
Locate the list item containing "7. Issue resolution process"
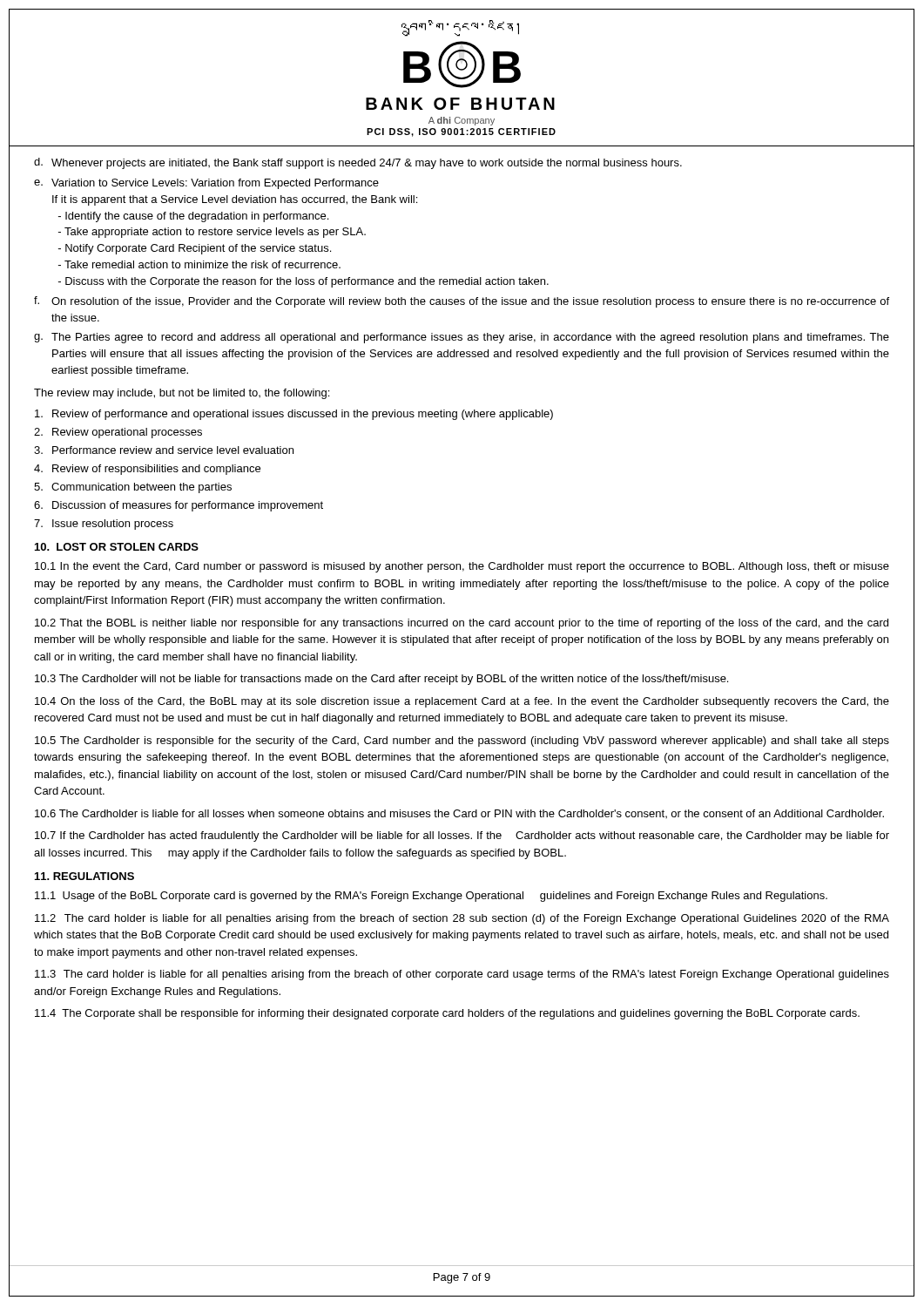click(104, 524)
